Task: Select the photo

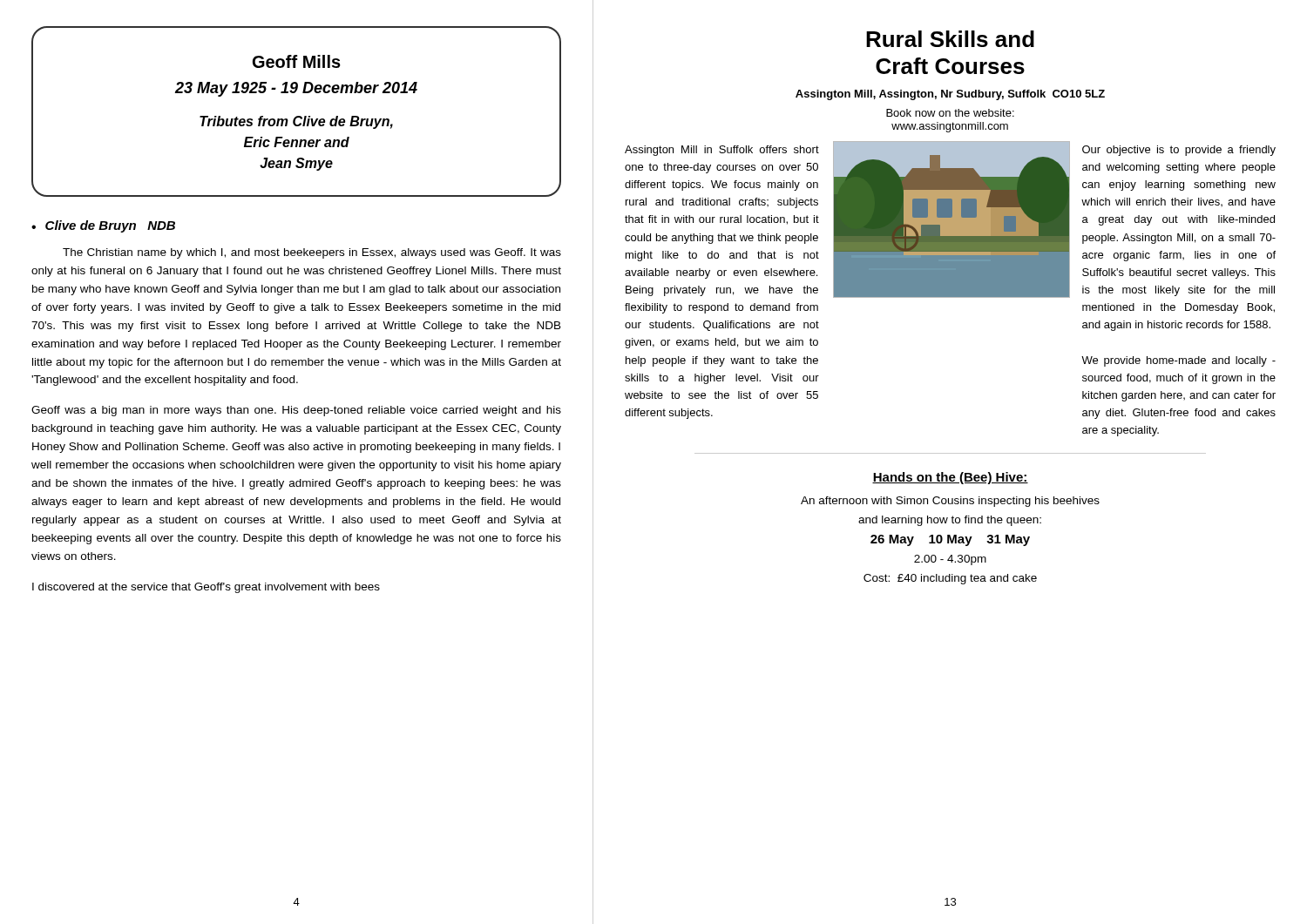Action: pos(950,290)
